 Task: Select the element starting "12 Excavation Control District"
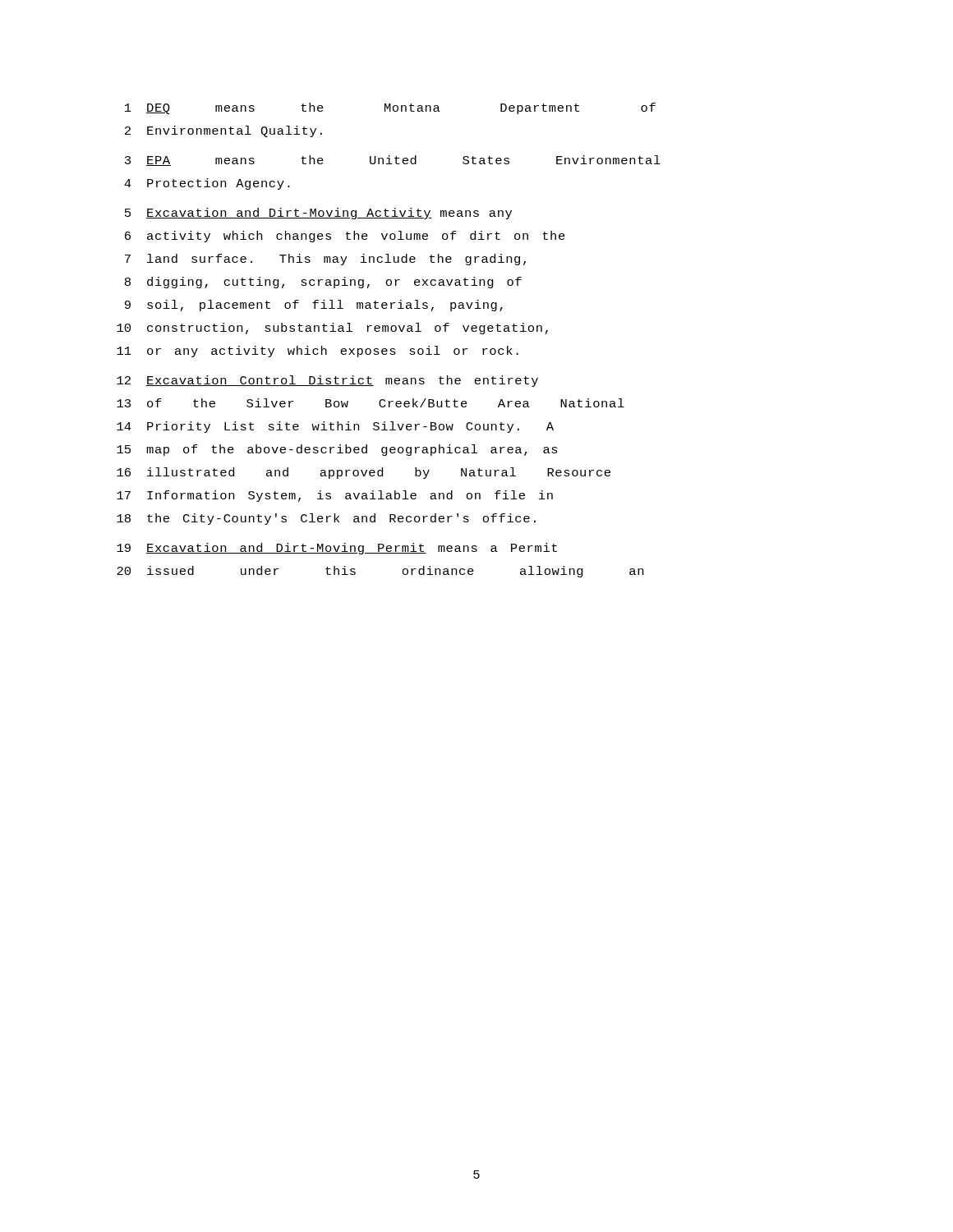[464, 381]
